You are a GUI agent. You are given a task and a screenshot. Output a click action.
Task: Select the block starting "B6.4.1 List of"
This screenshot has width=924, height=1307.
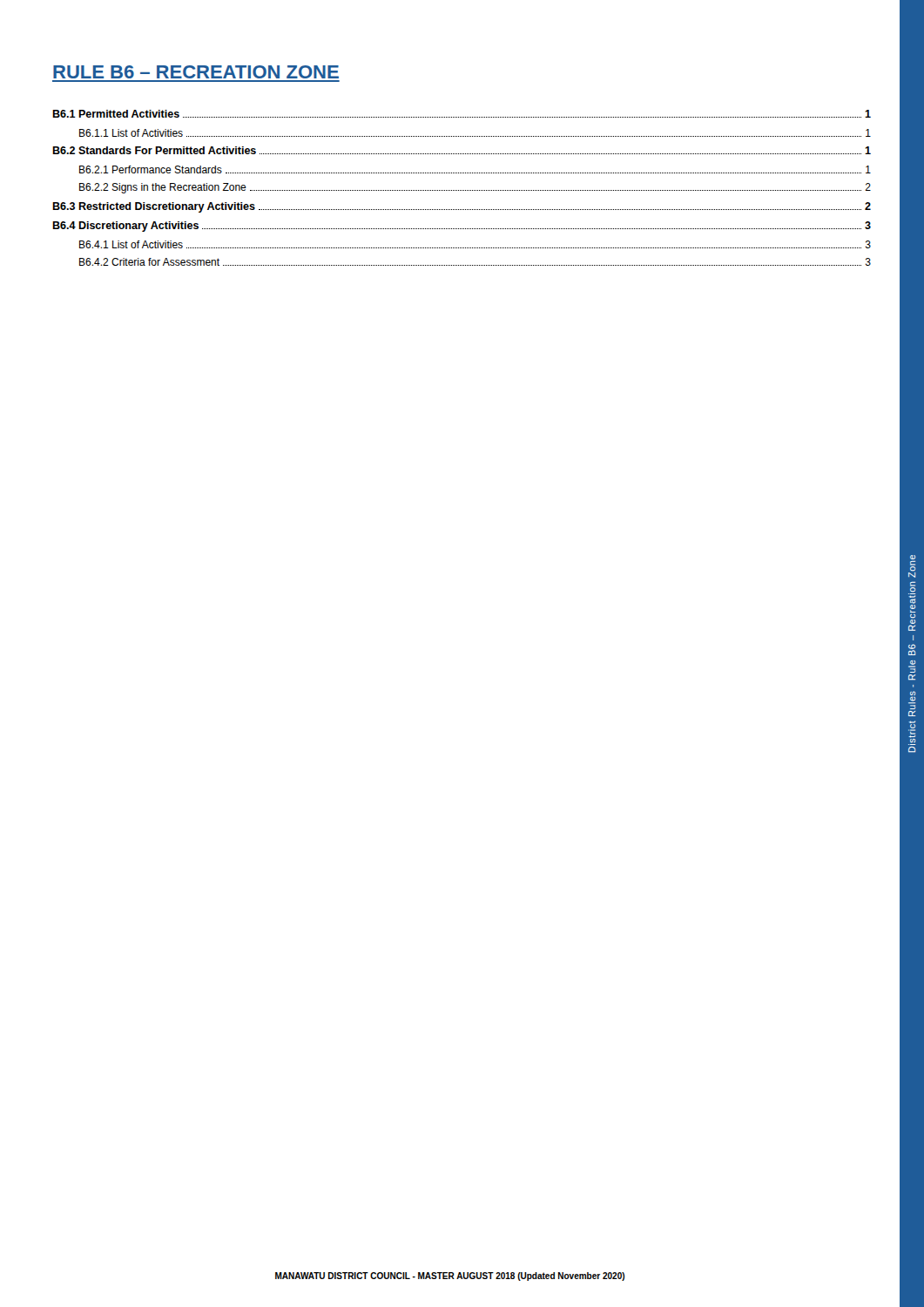[x=475, y=245]
